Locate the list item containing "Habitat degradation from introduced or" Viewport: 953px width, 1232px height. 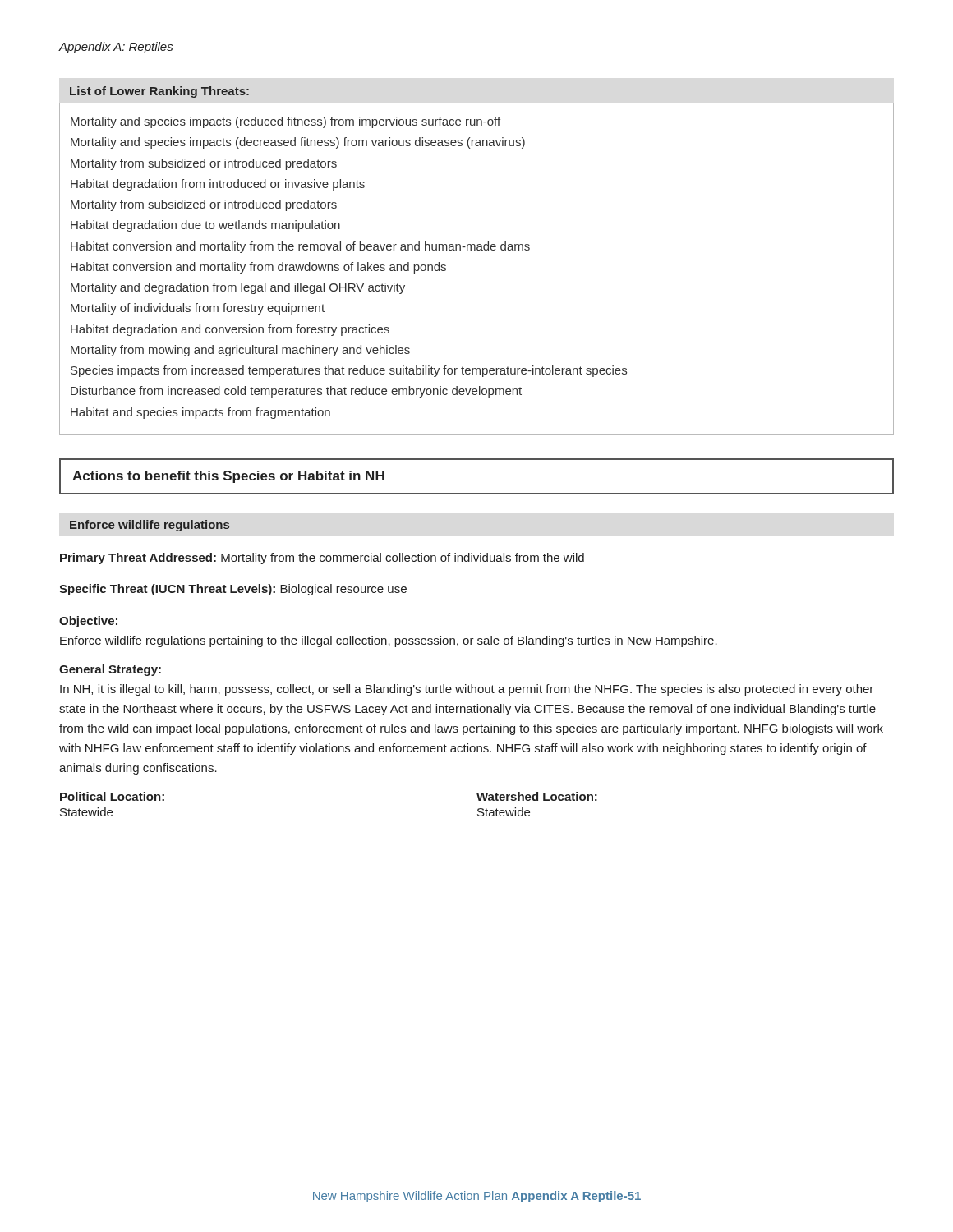pos(217,183)
